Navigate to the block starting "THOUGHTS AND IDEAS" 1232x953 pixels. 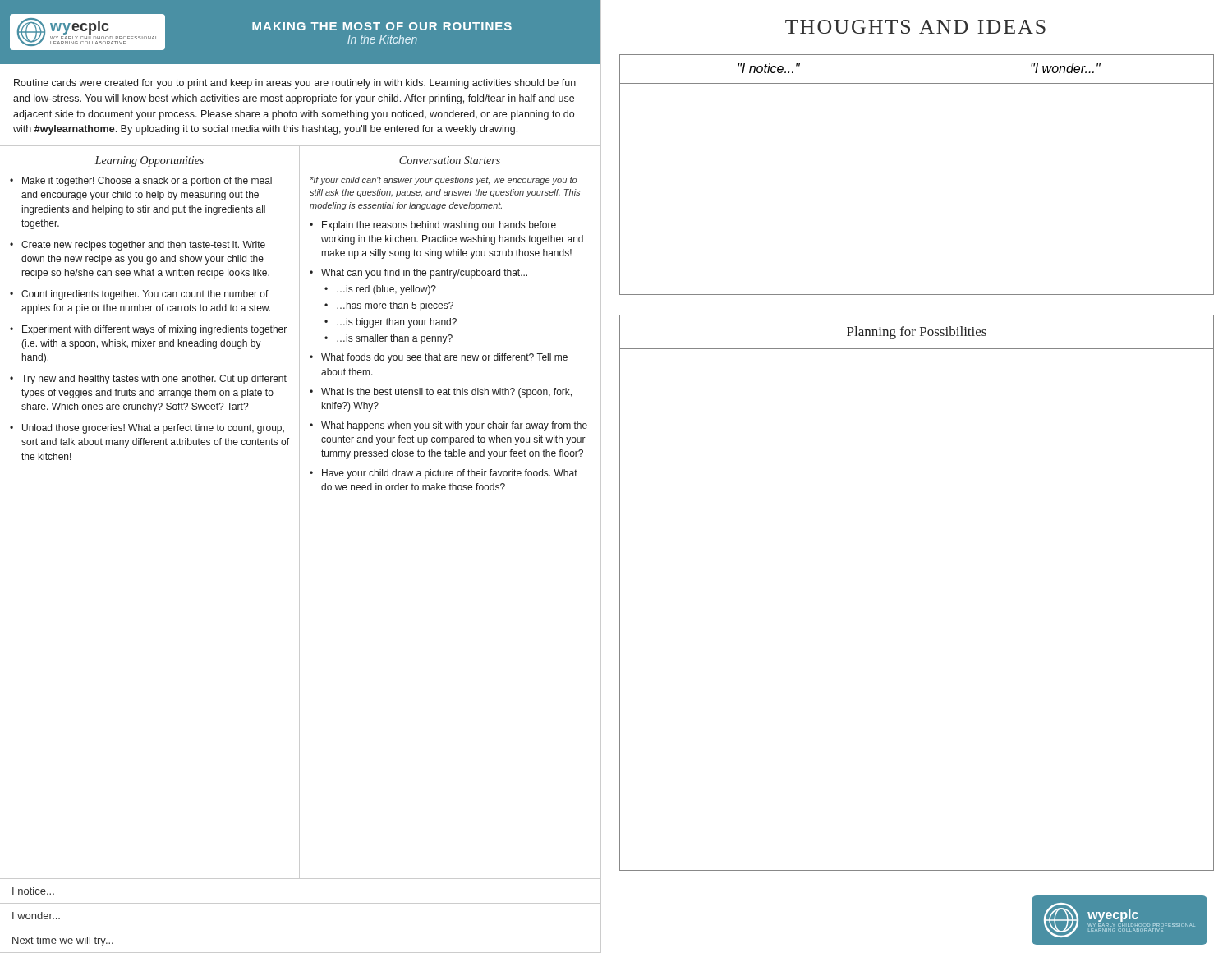[x=917, y=27]
